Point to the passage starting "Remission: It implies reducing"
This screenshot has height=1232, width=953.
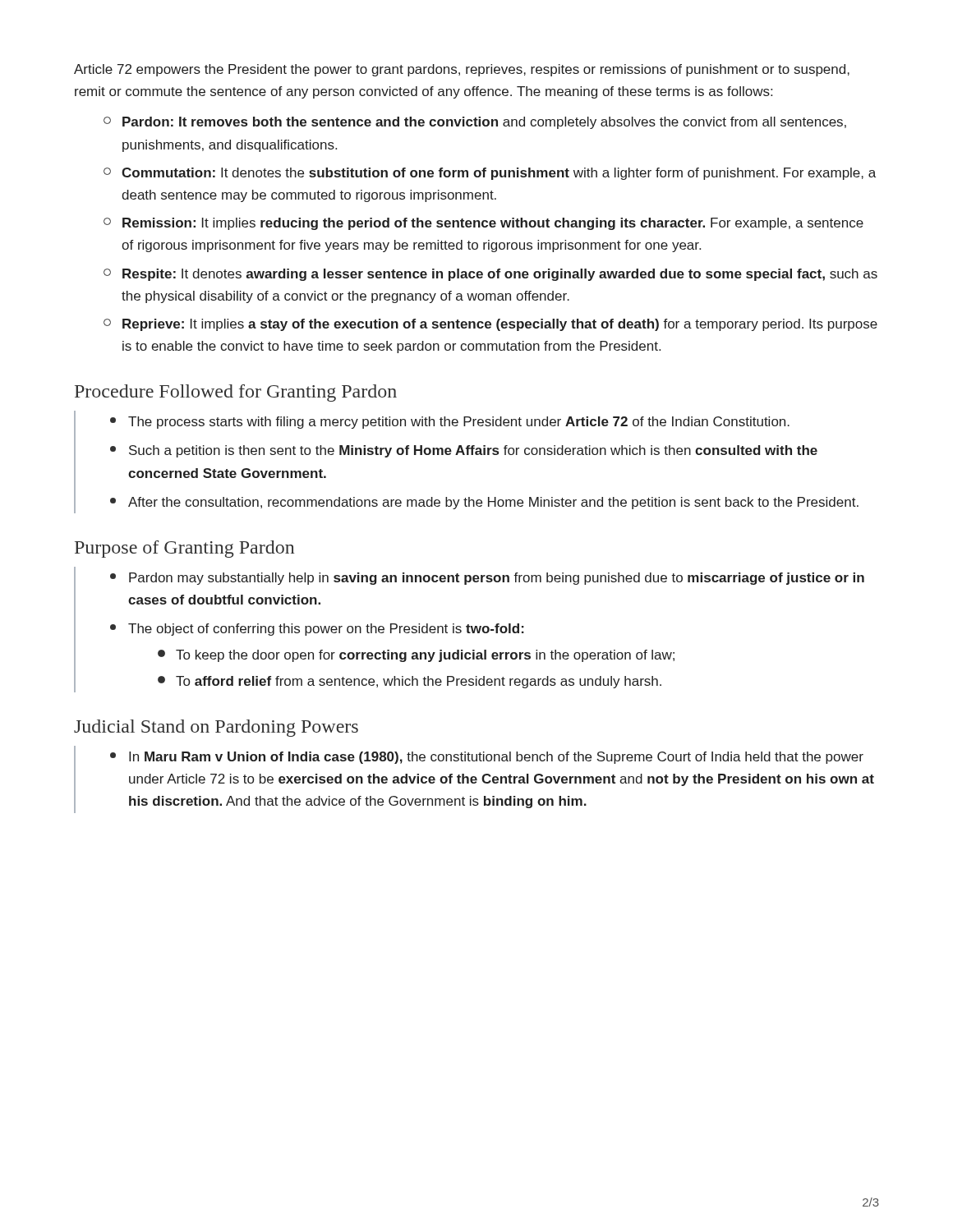pyautogui.click(x=493, y=234)
